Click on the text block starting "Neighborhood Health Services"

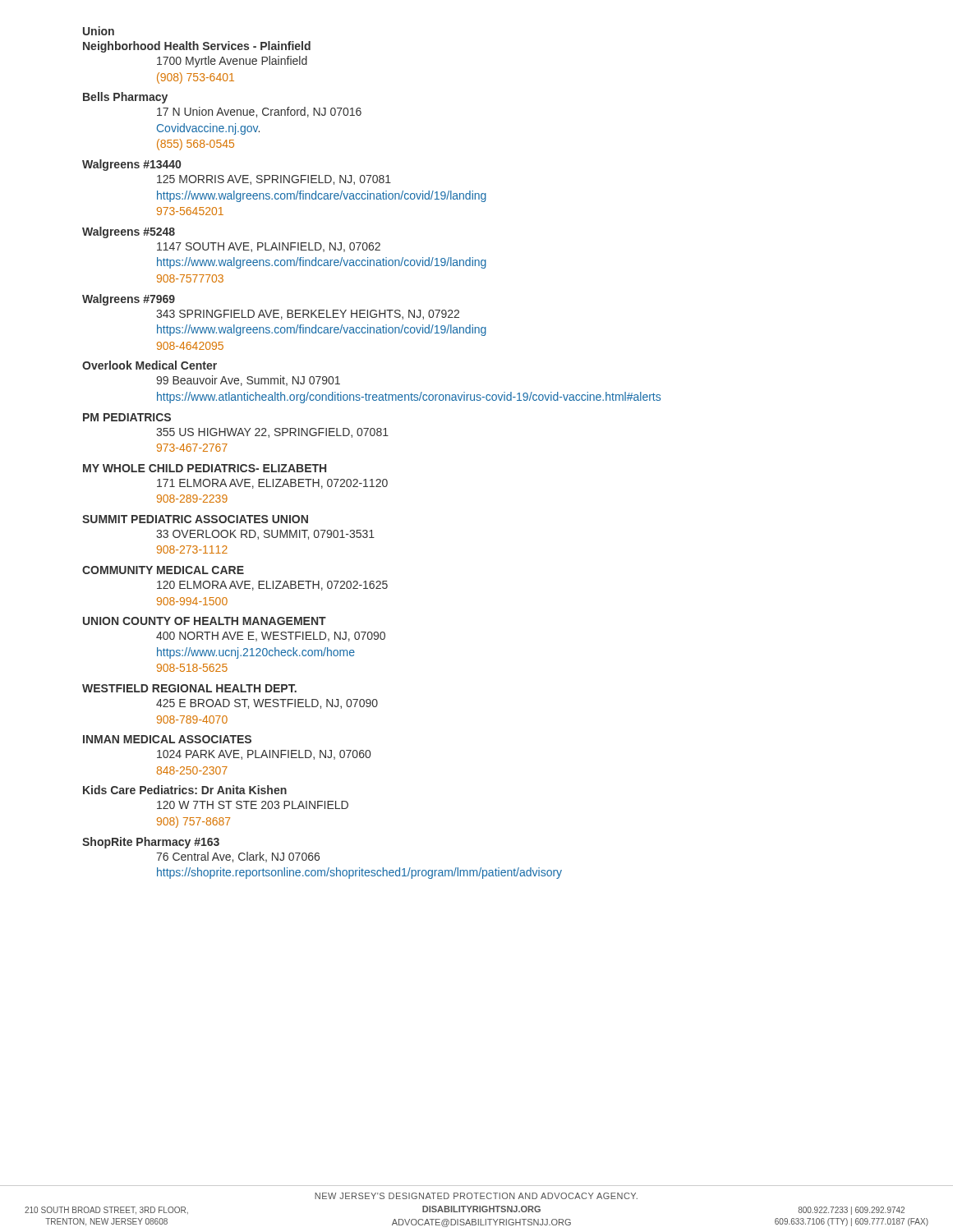tap(197, 47)
